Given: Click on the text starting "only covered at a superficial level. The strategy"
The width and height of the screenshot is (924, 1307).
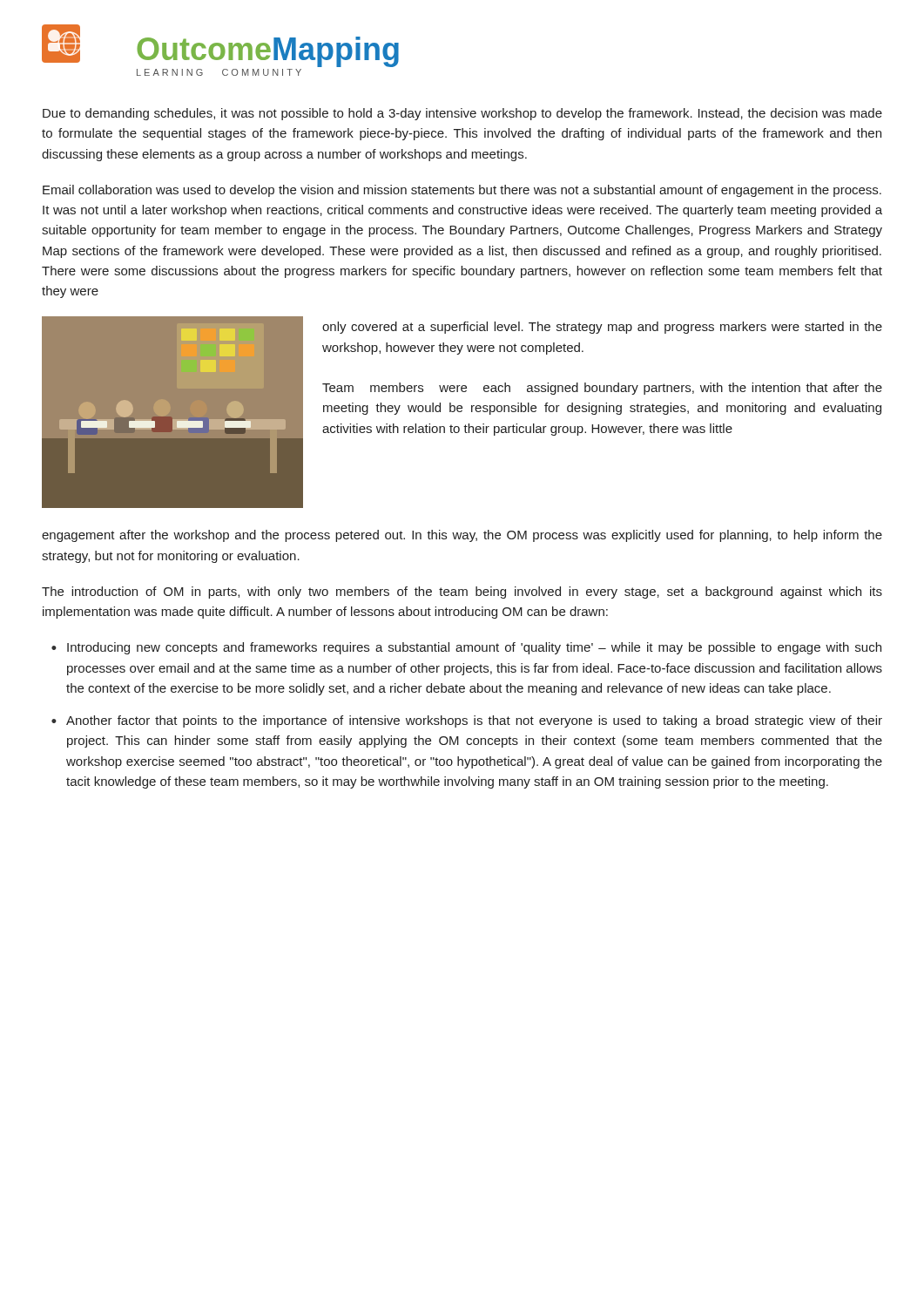Looking at the screenshot, I should tap(602, 377).
